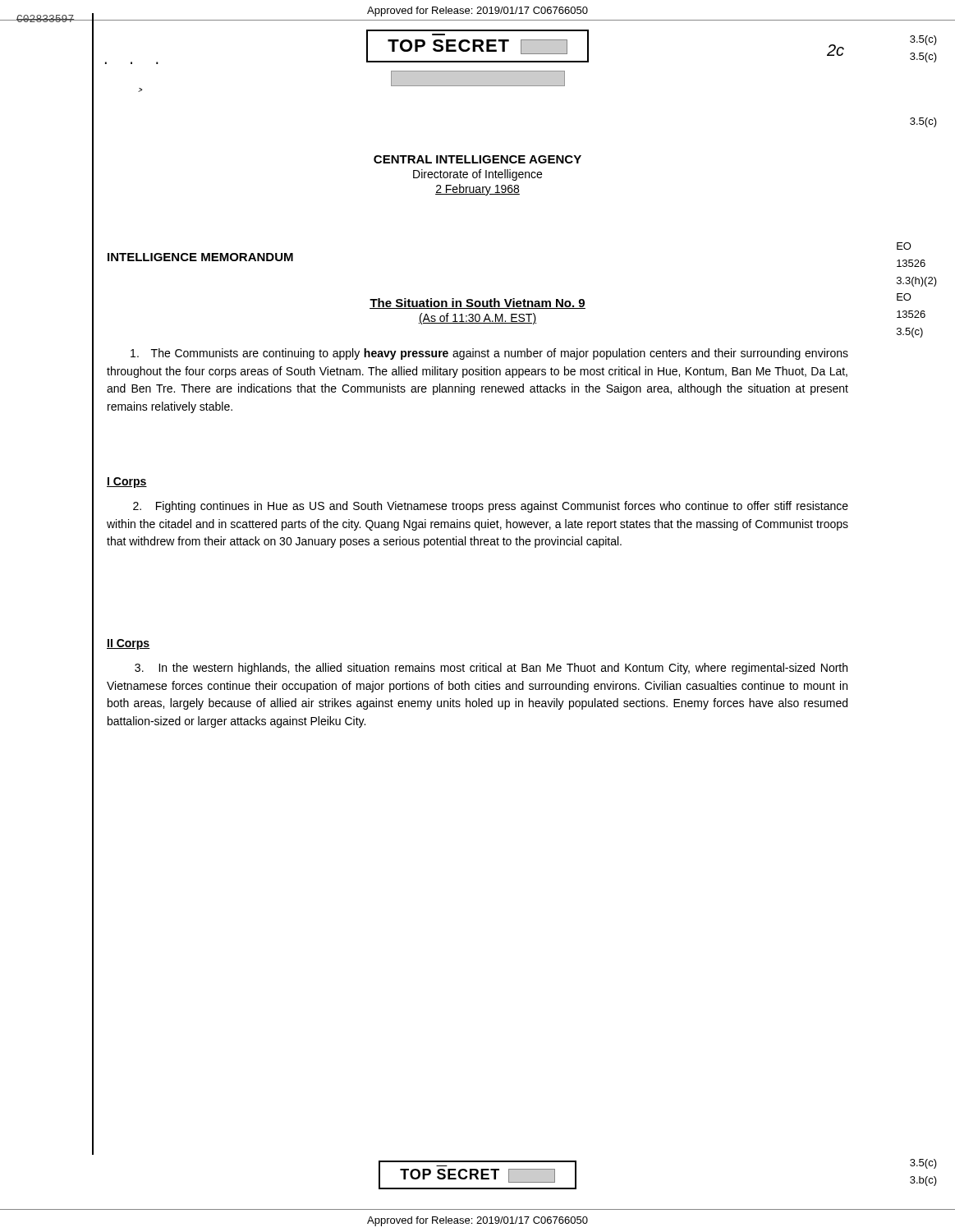Select the section header with the text "I Corps"
The height and width of the screenshot is (1232, 955).
(127, 481)
